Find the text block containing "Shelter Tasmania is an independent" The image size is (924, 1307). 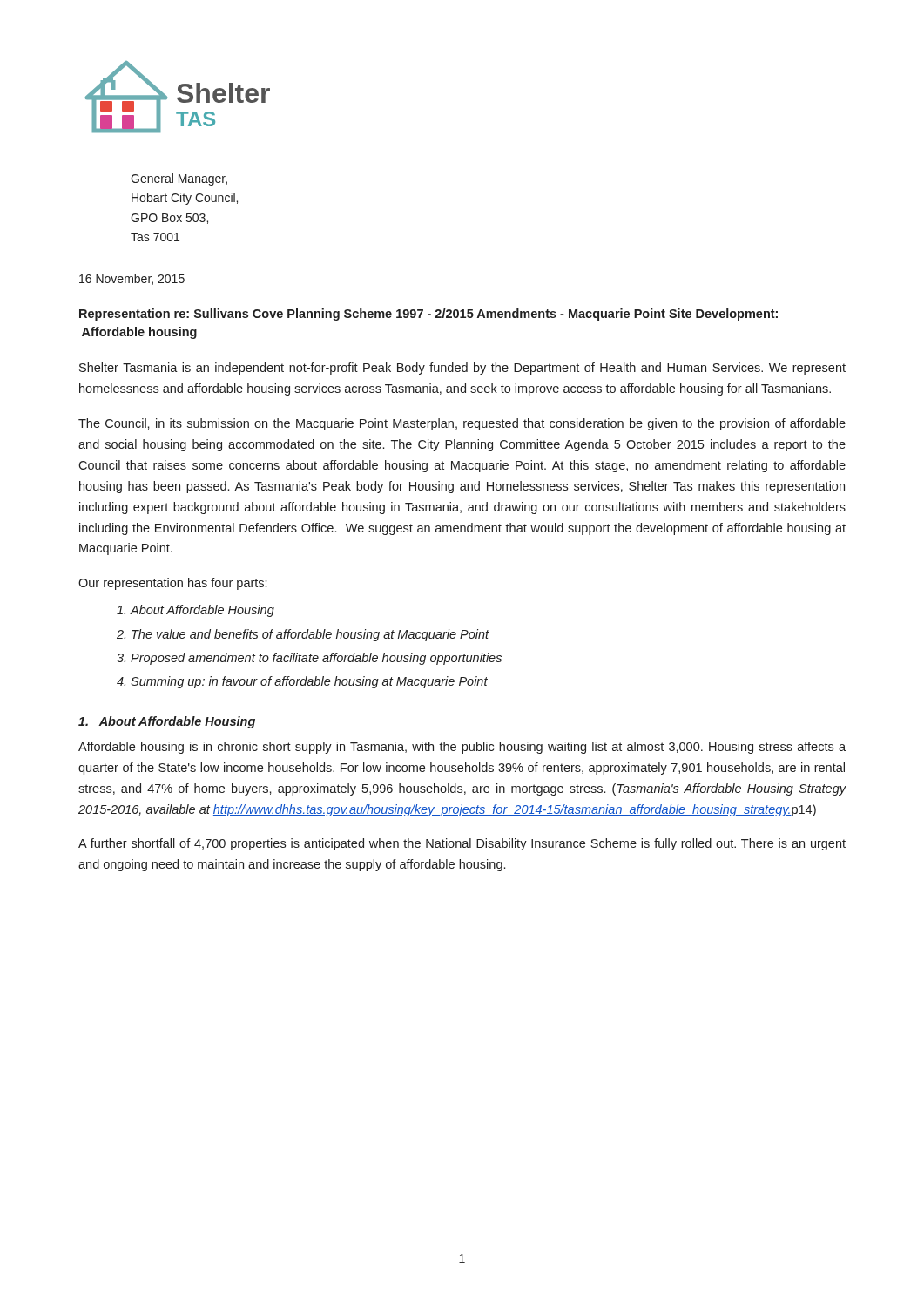tap(462, 378)
